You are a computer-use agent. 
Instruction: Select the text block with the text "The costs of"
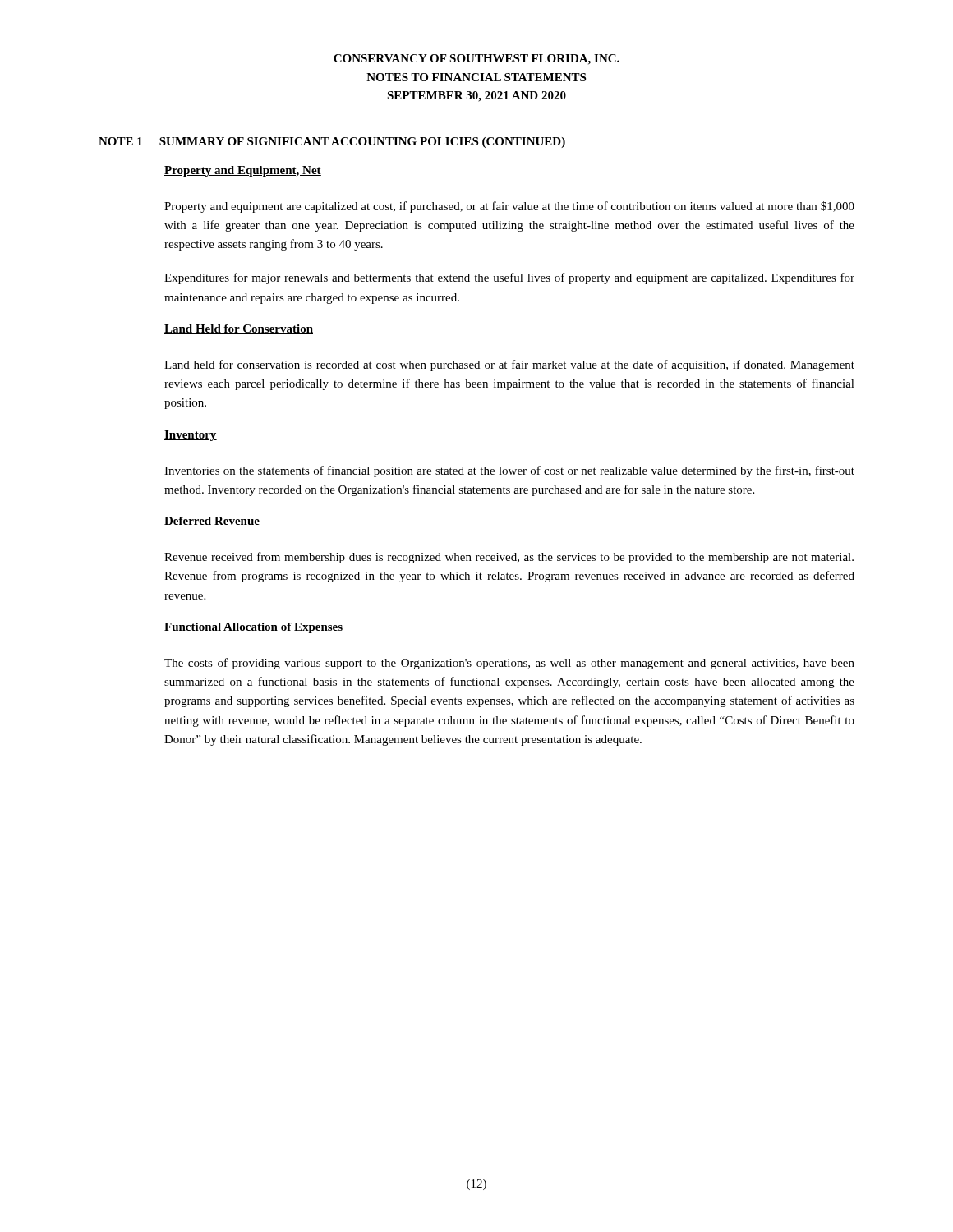pyautogui.click(x=509, y=701)
